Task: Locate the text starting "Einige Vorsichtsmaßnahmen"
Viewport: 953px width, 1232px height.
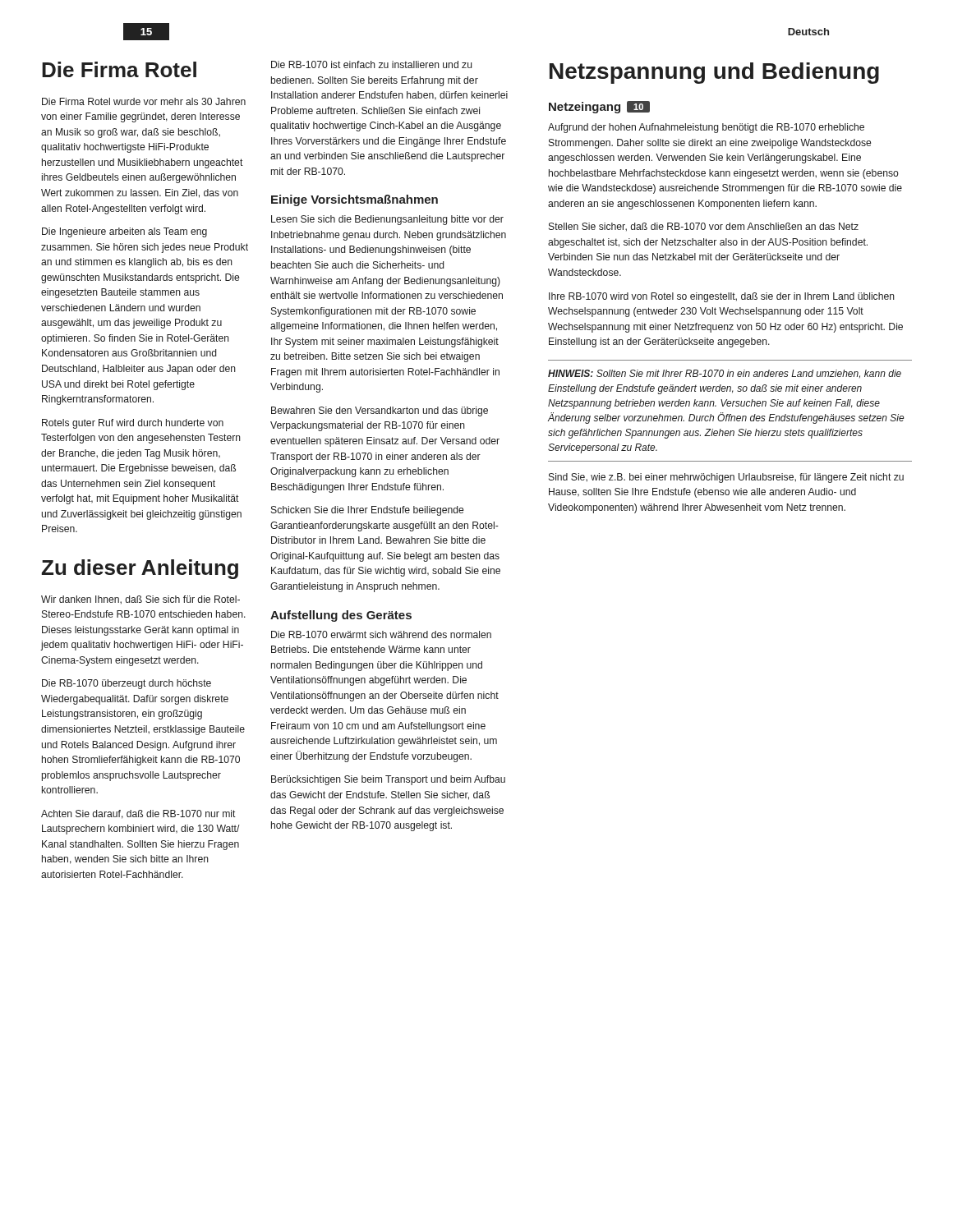Action: click(389, 200)
